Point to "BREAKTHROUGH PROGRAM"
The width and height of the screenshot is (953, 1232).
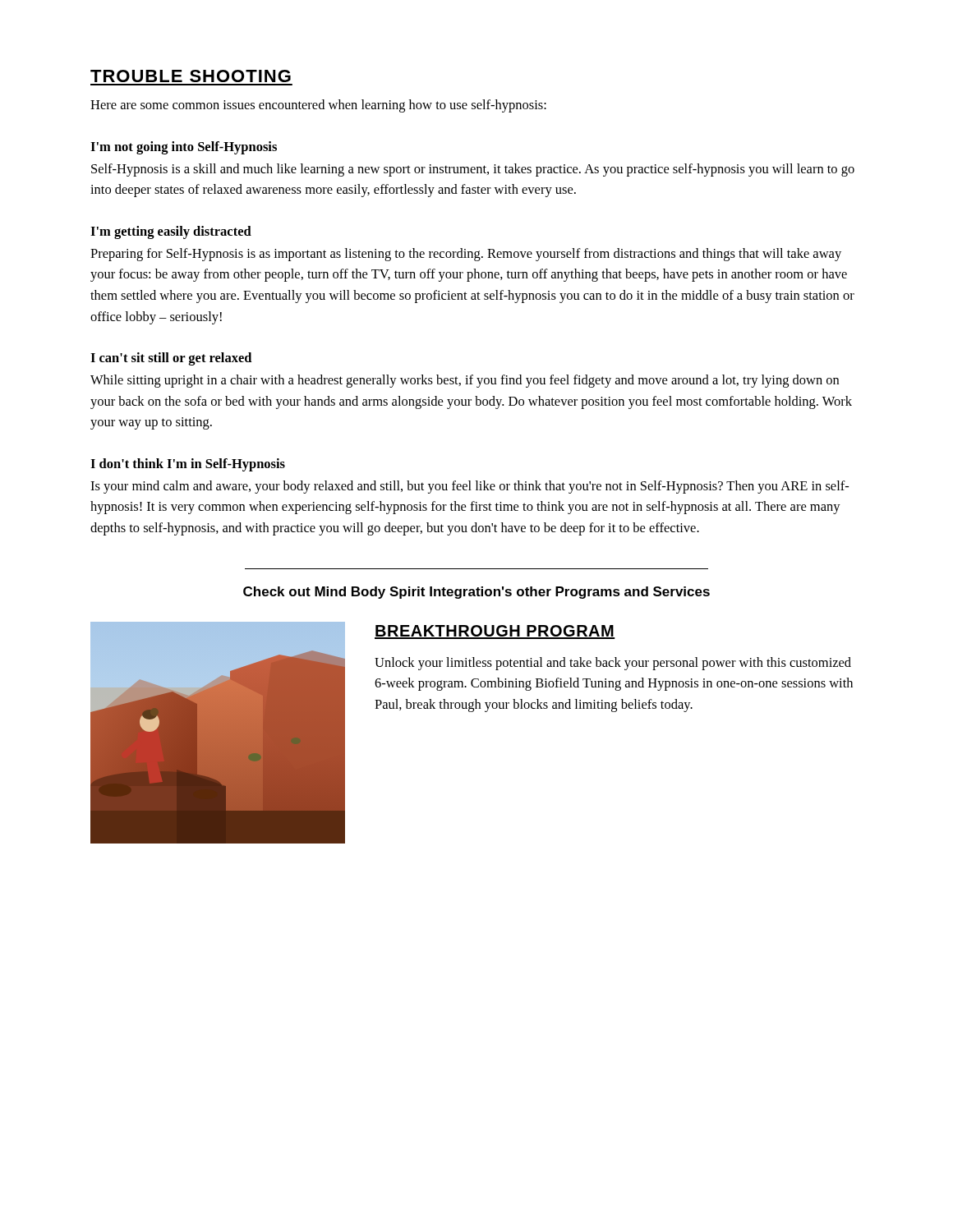(495, 631)
